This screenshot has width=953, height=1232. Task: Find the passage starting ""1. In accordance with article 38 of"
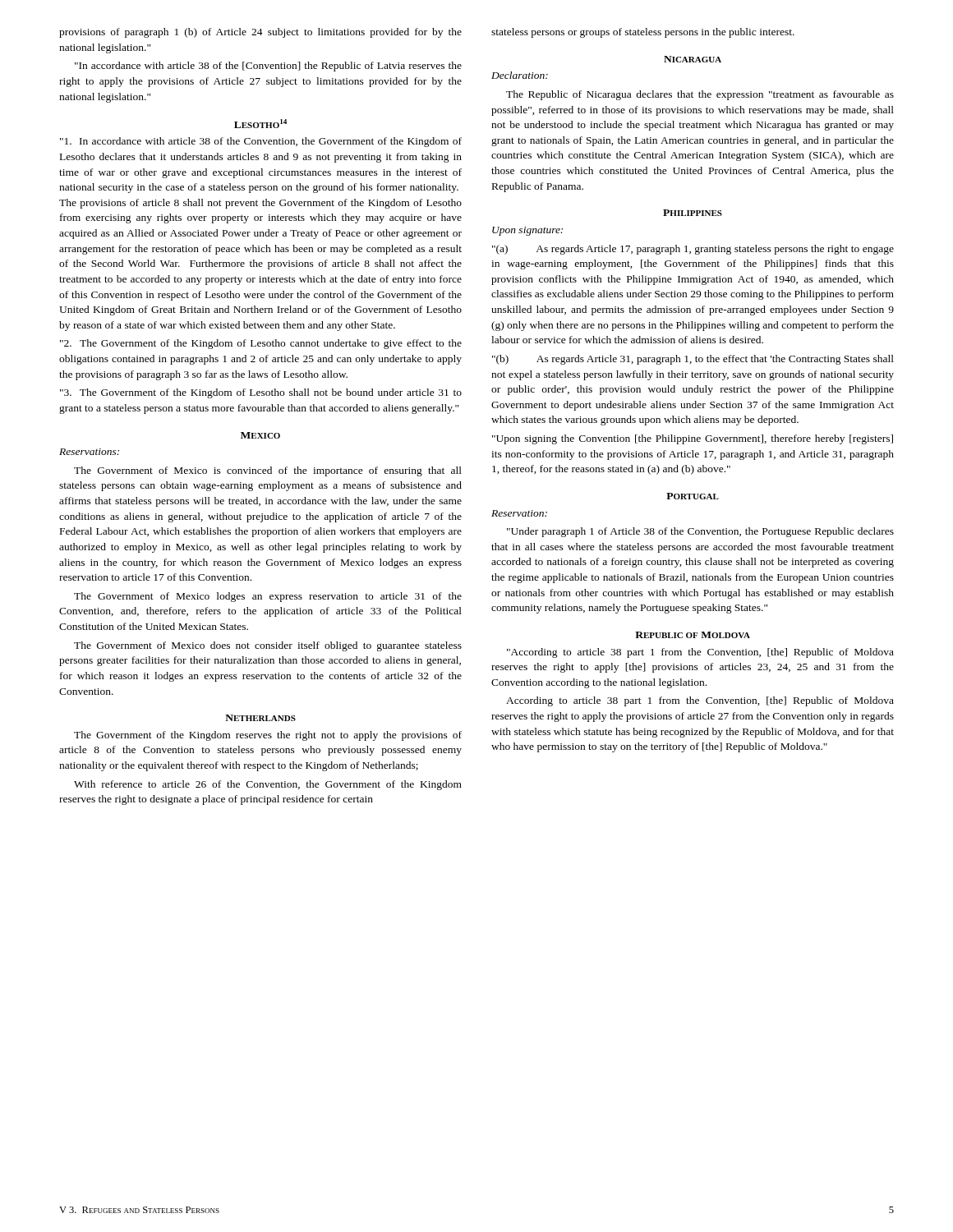click(x=260, y=275)
